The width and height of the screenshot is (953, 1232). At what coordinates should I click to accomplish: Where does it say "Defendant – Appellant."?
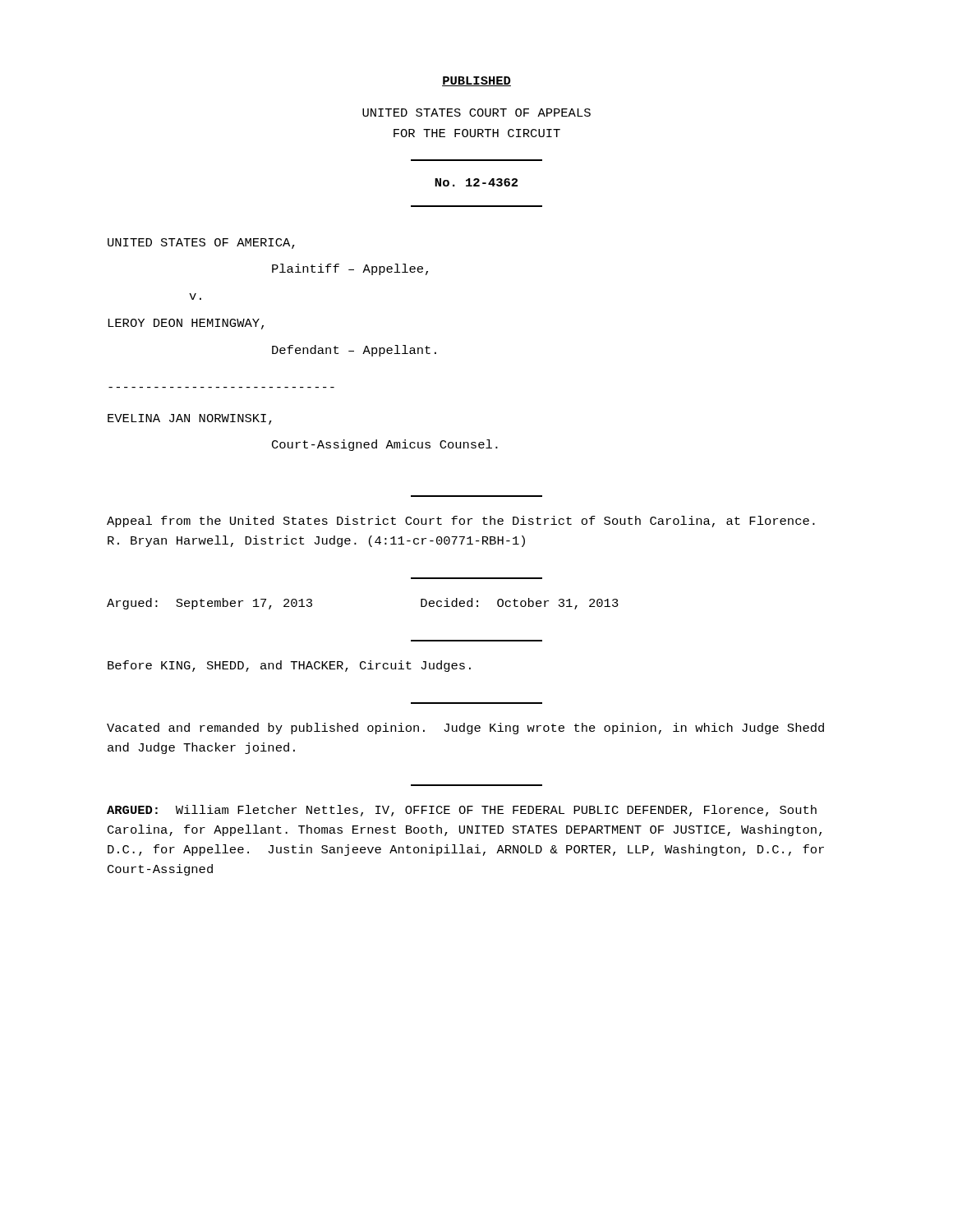click(354, 351)
